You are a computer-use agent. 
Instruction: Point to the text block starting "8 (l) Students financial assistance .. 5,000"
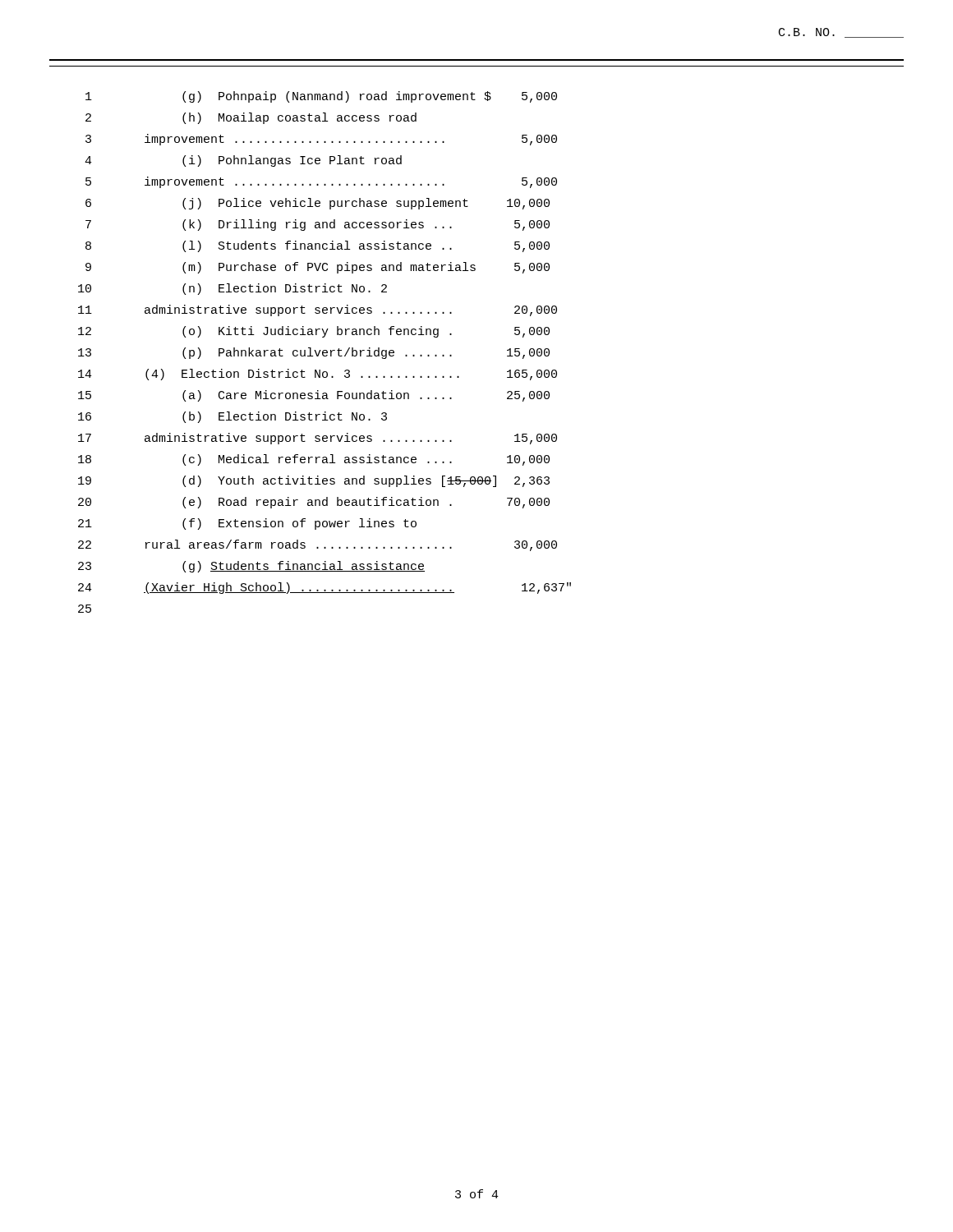click(x=318, y=246)
